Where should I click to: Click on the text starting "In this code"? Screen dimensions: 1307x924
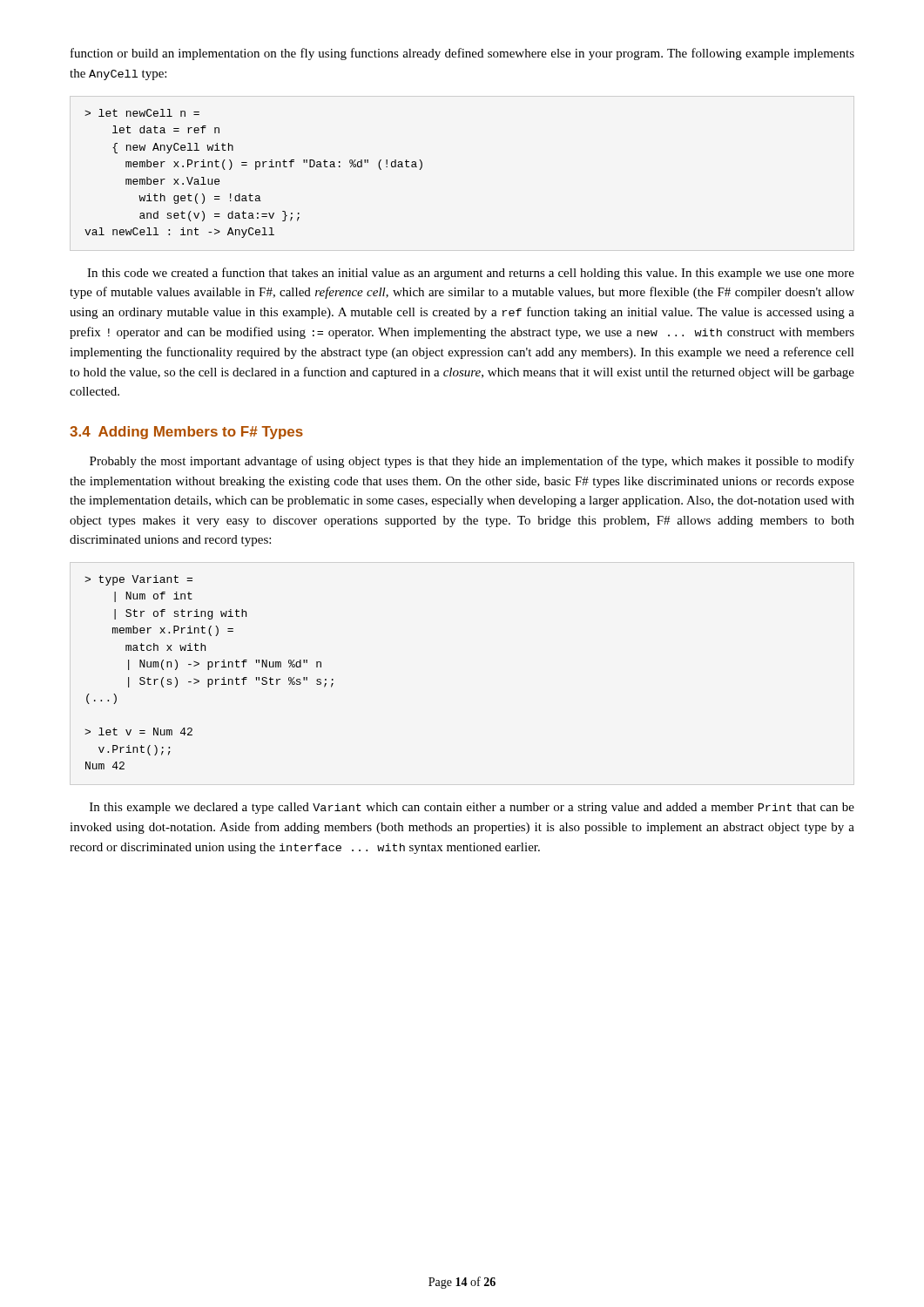(x=462, y=332)
